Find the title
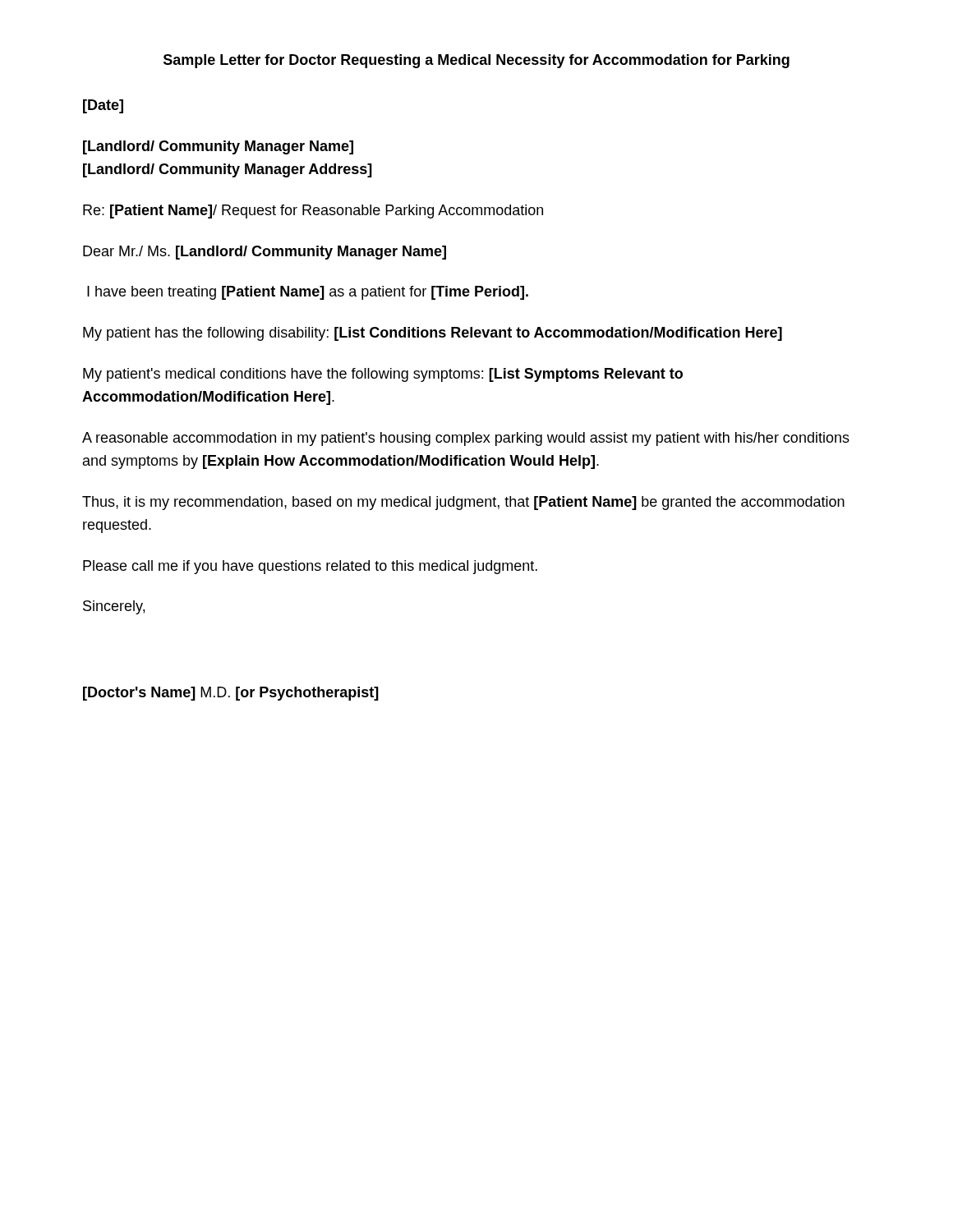This screenshot has height=1232, width=953. (476, 60)
